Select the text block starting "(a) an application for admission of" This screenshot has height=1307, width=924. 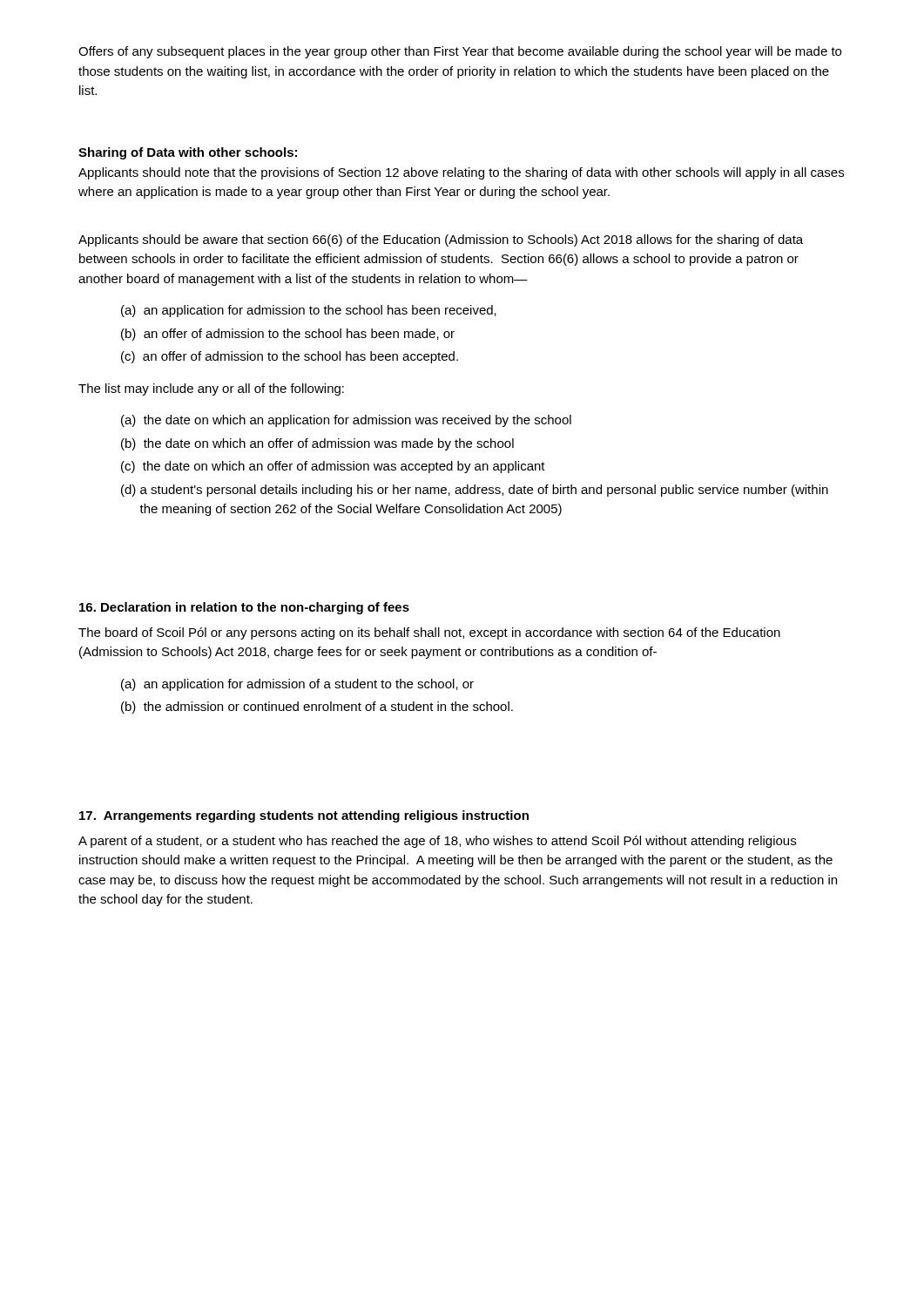point(297,683)
